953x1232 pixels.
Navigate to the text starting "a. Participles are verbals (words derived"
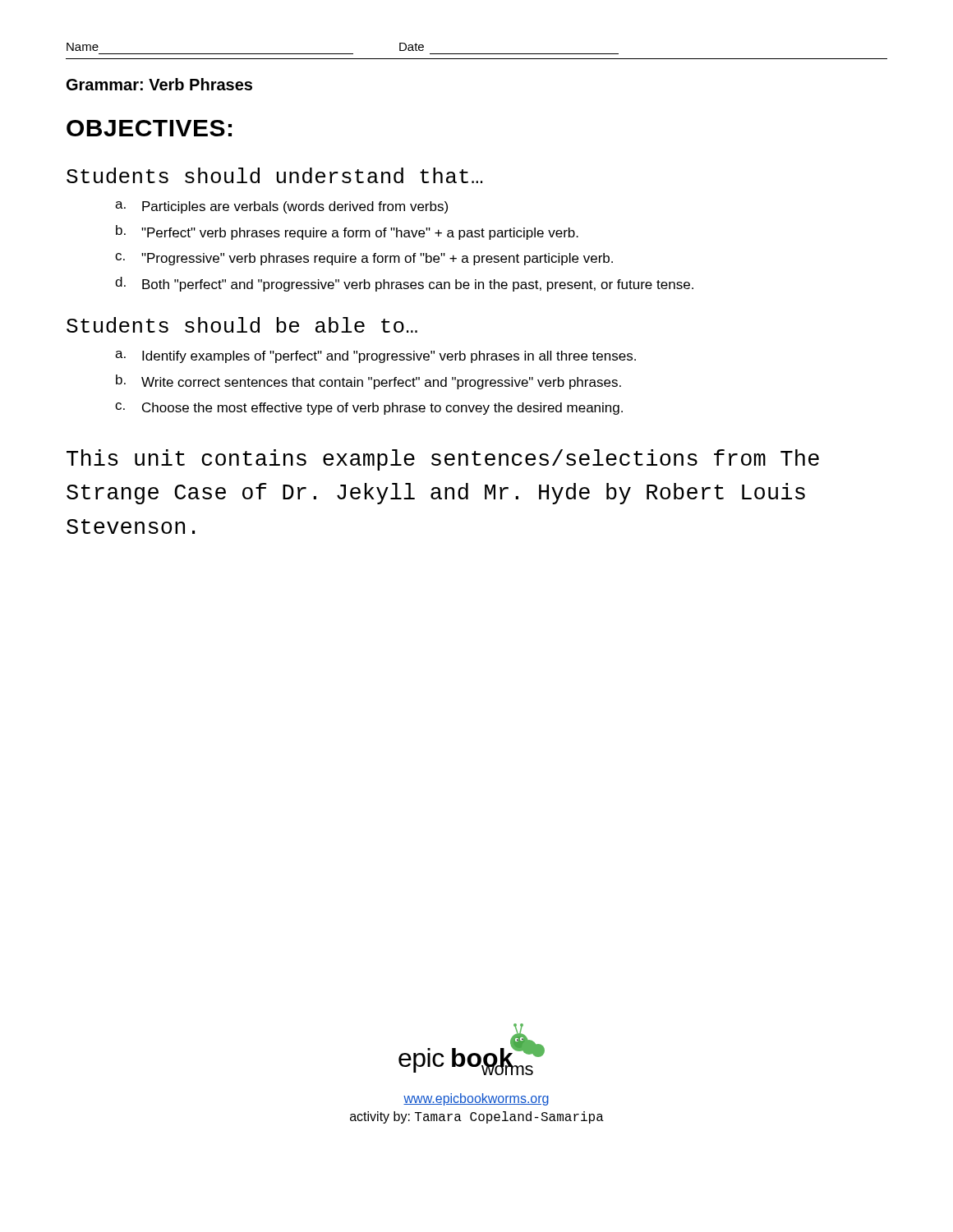click(282, 207)
